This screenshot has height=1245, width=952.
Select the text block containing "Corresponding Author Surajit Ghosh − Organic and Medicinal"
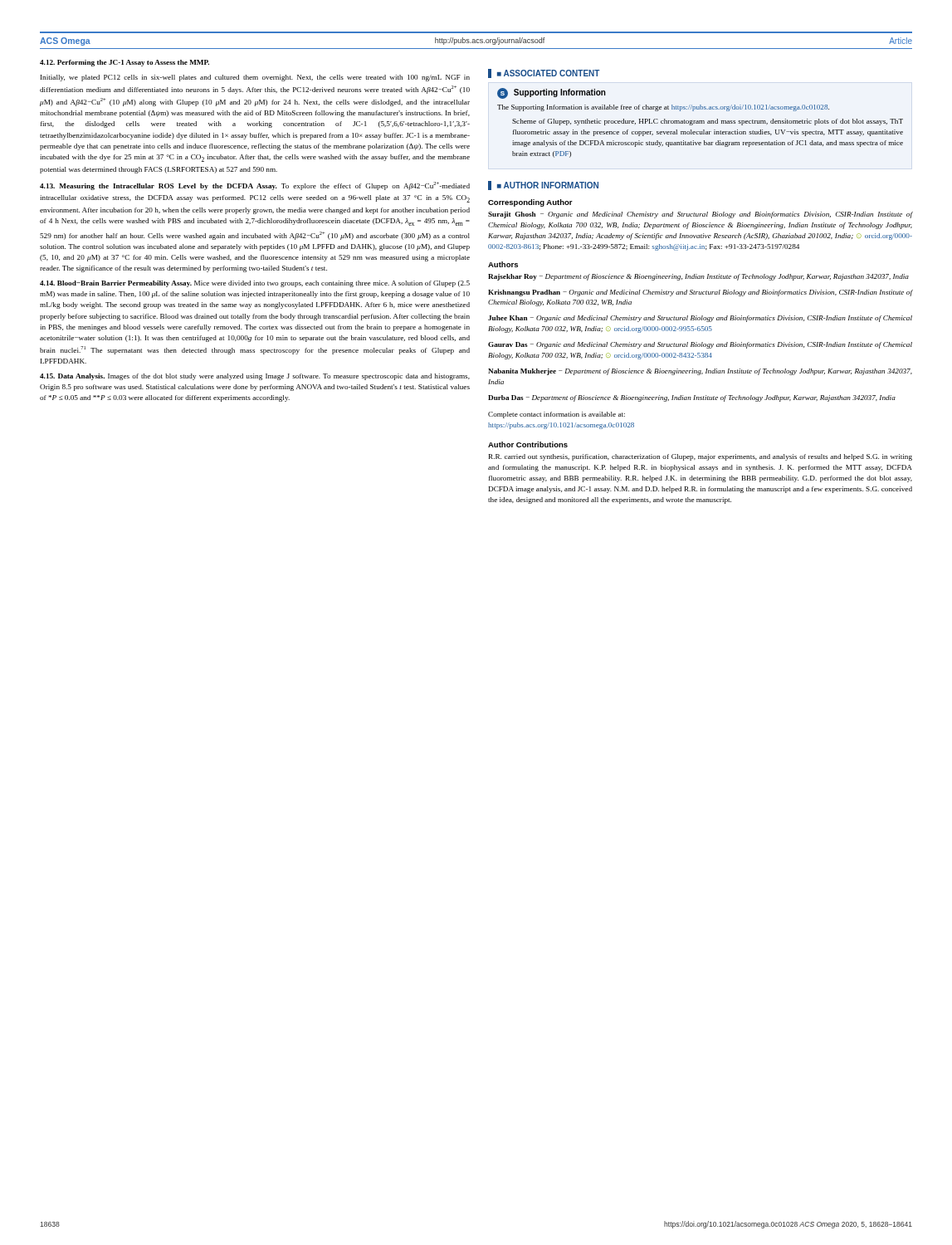[x=700, y=225]
